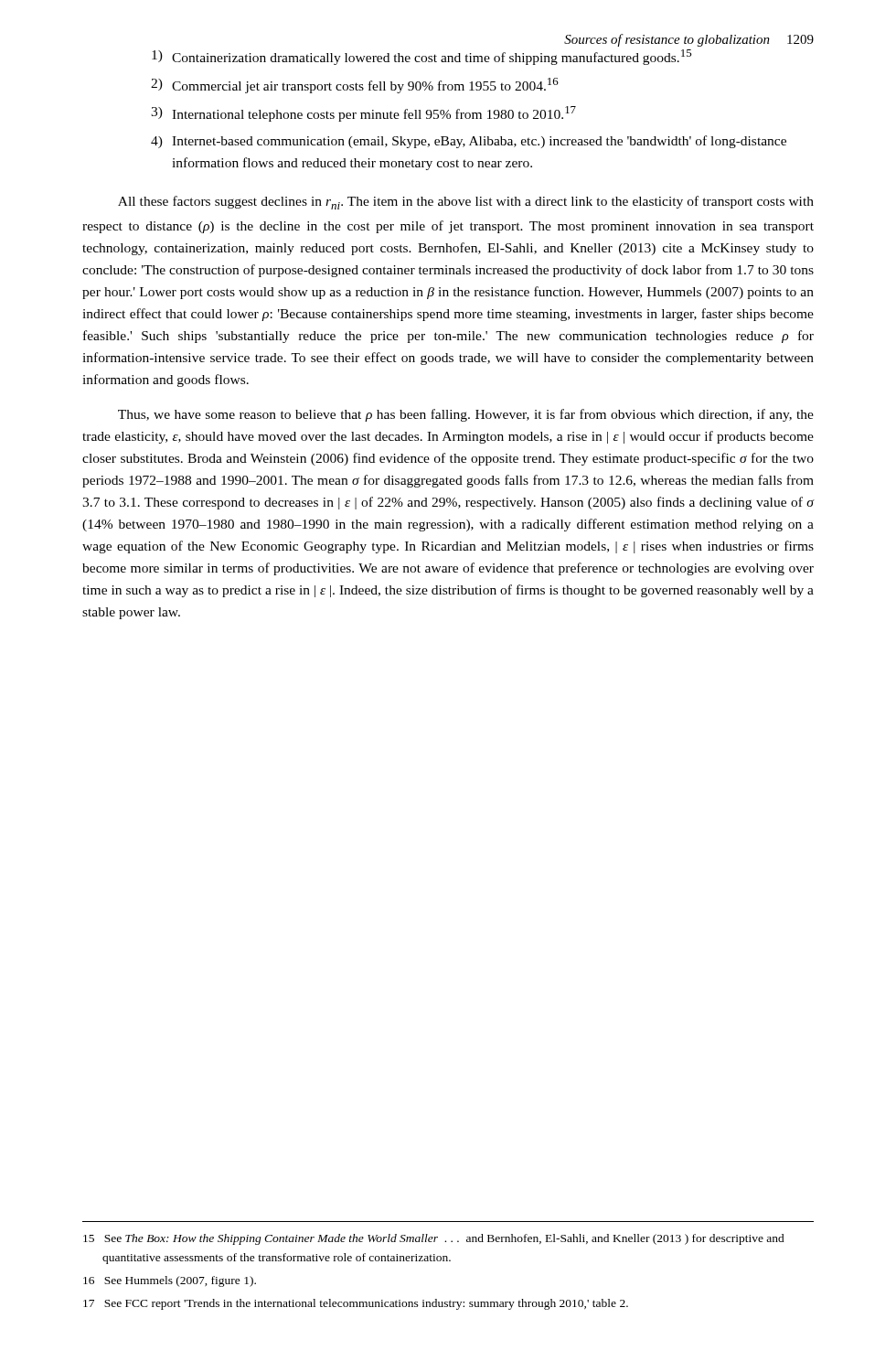Find the list item containing "4) Internet-based communication"

[x=475, y=151]
